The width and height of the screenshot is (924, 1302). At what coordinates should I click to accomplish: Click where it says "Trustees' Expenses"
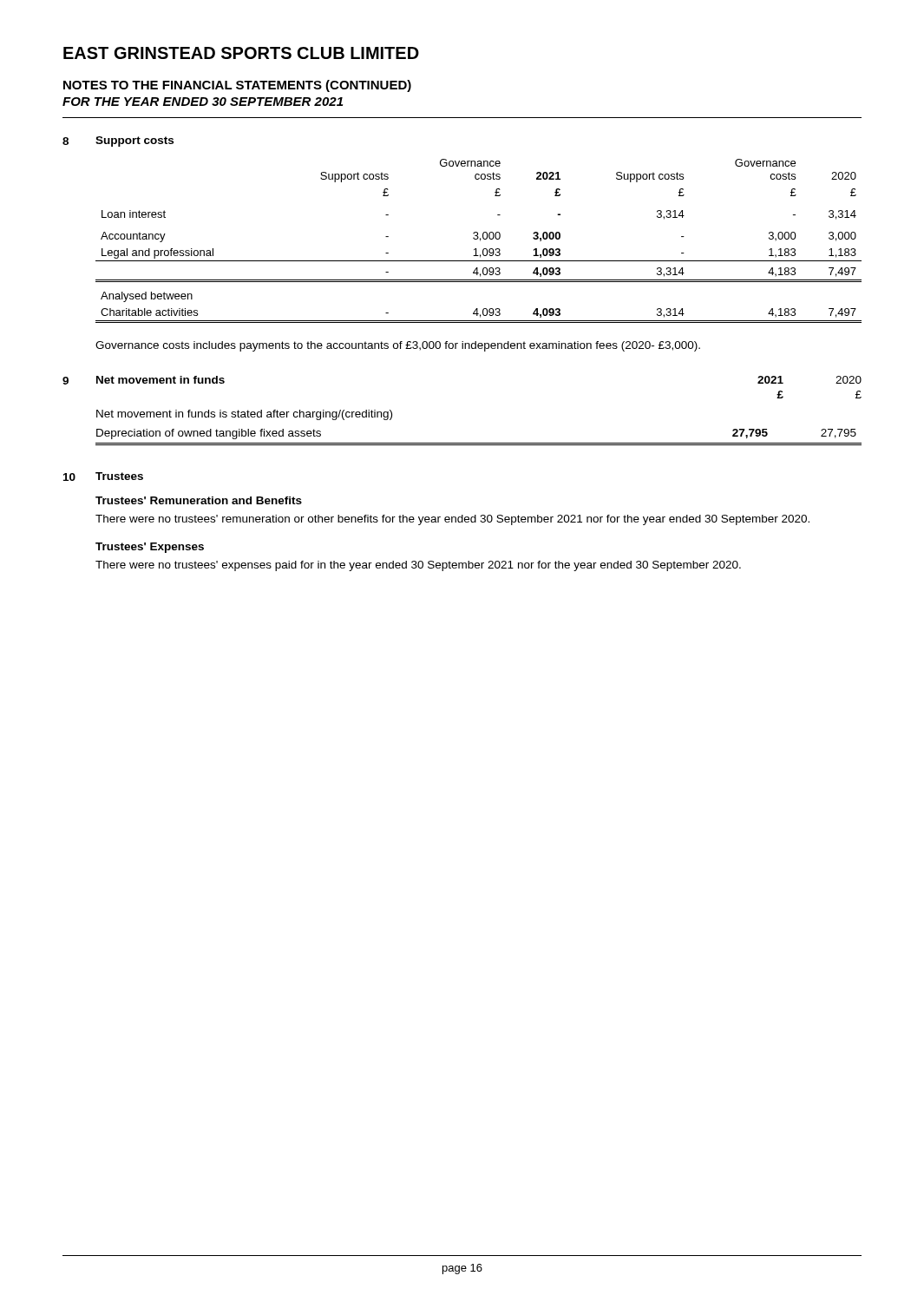(150, 546)
